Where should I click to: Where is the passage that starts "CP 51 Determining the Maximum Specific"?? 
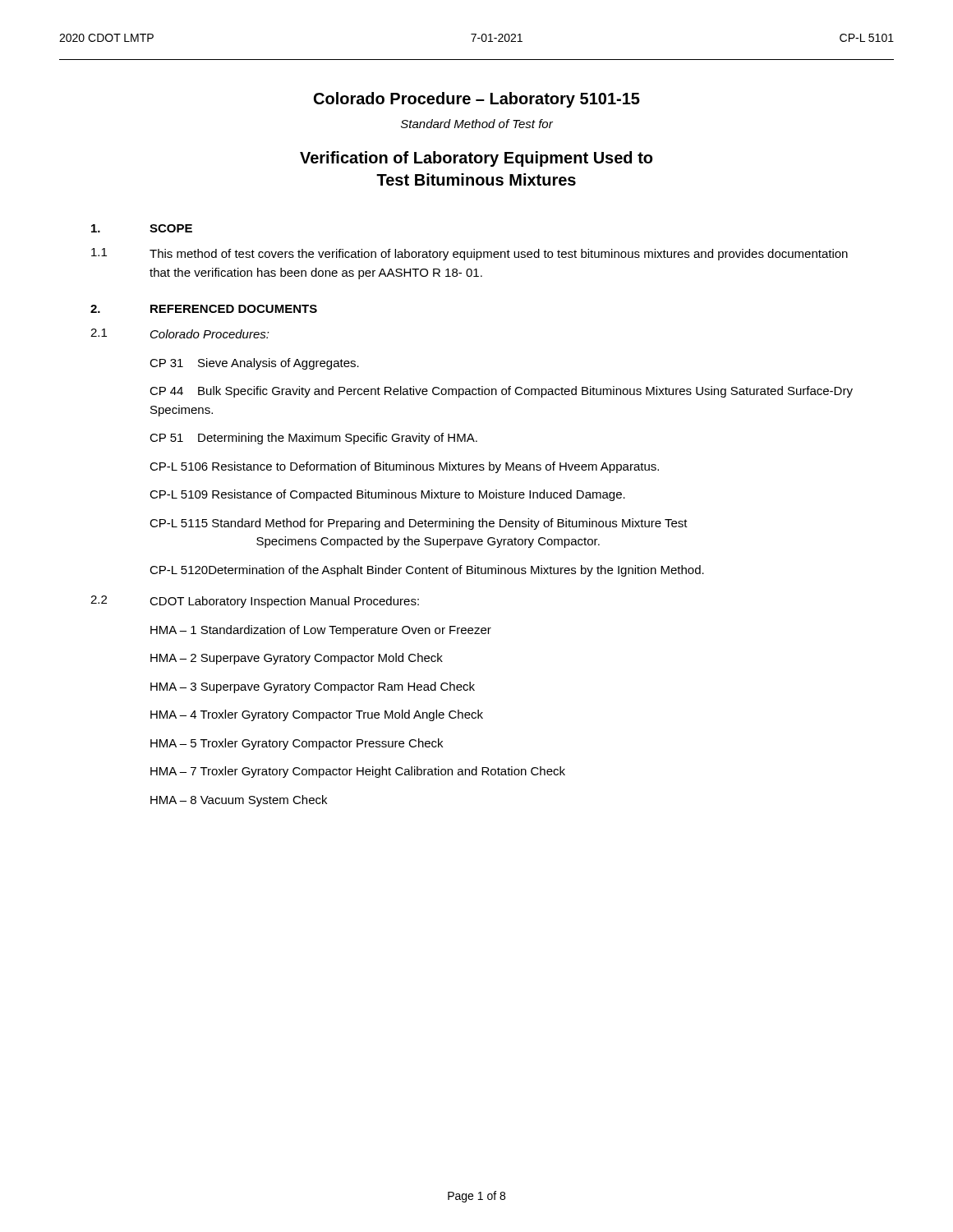(314, 437)
